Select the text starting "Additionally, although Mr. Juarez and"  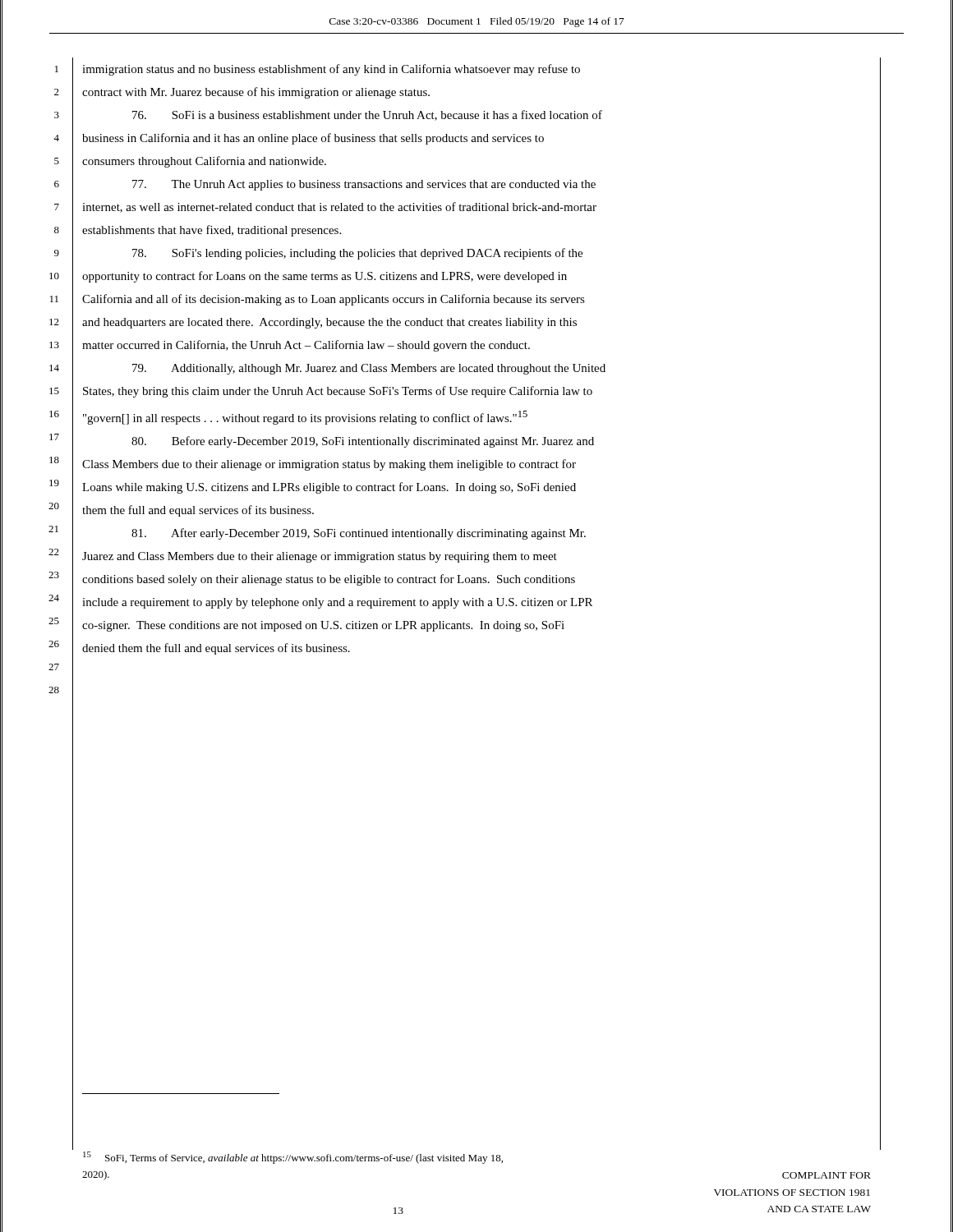click(x=476, y=393)
